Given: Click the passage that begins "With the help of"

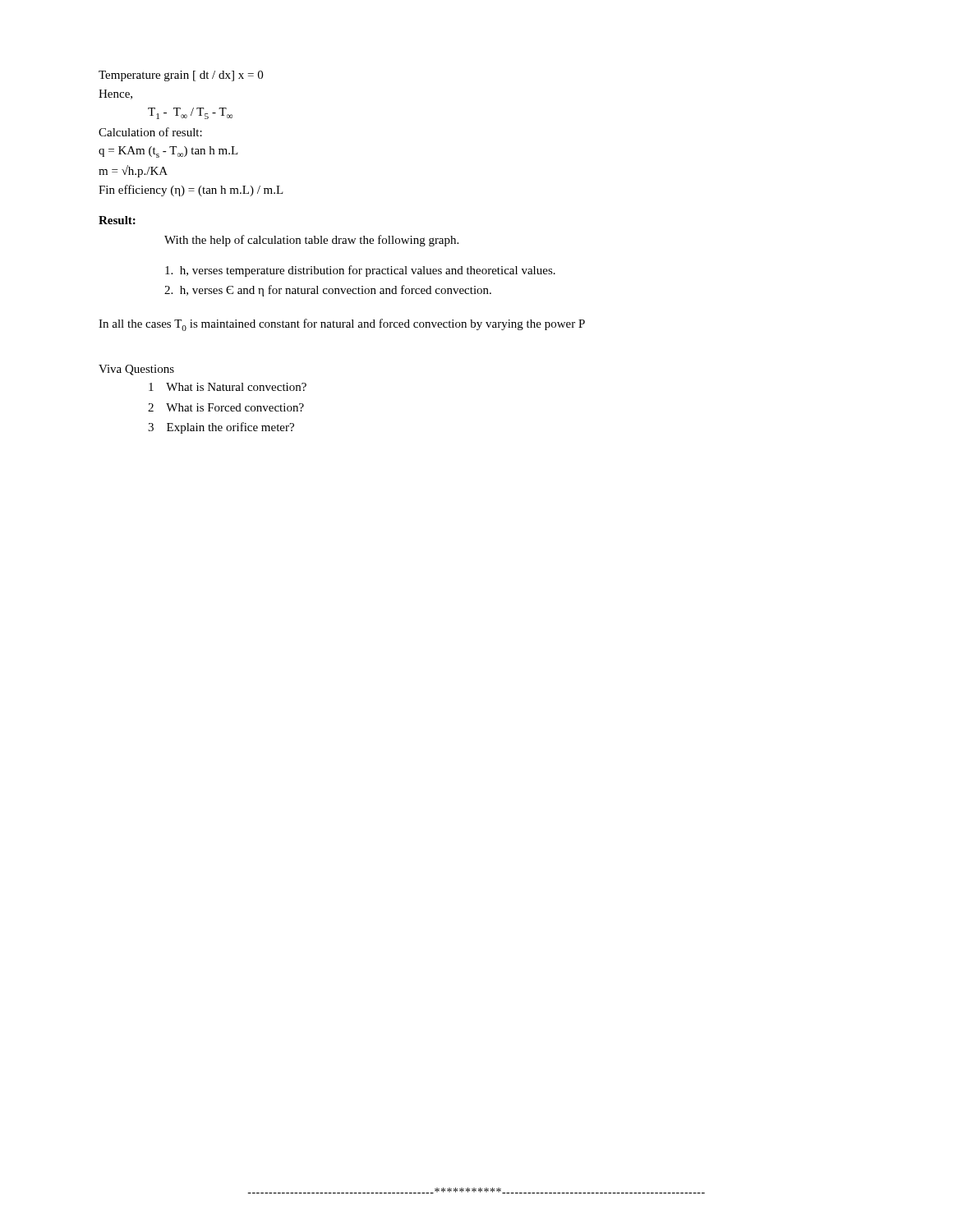Looking at the screenshot, I should click(312, 240).
